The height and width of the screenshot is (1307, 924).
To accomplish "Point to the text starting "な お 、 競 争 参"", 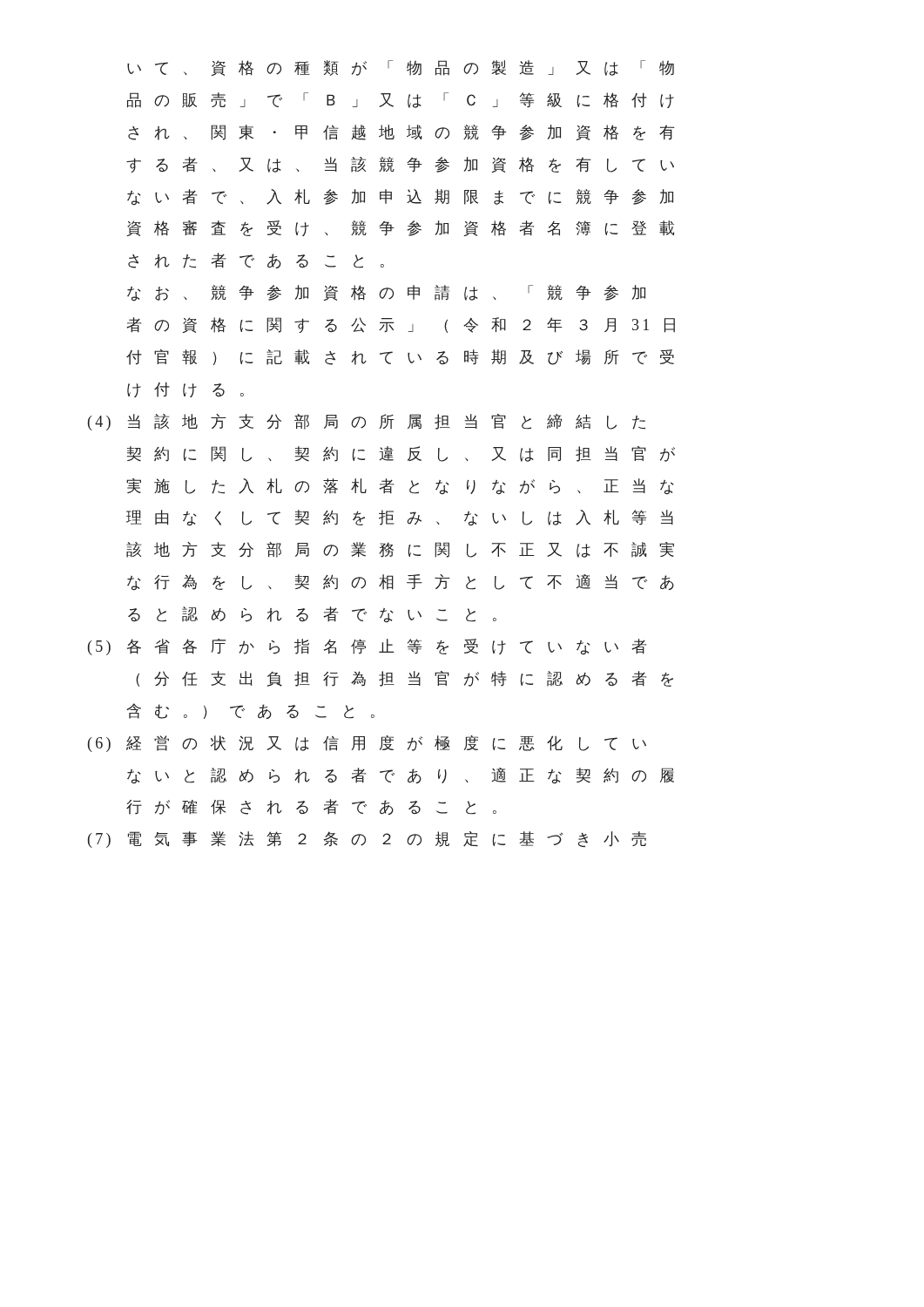I will tap(495, 342).
